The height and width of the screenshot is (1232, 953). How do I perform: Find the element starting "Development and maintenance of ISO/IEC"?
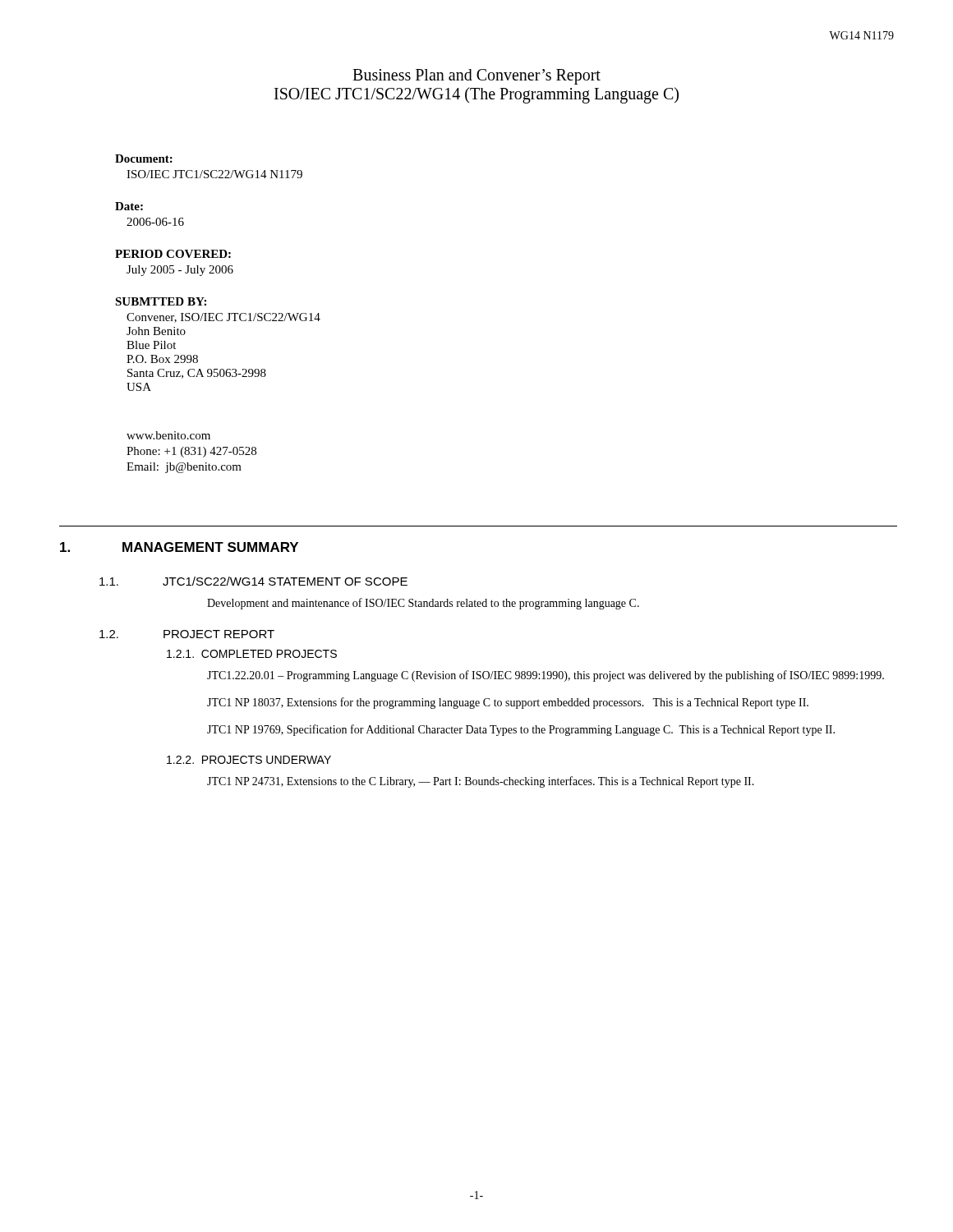click(x=423, y=603)
